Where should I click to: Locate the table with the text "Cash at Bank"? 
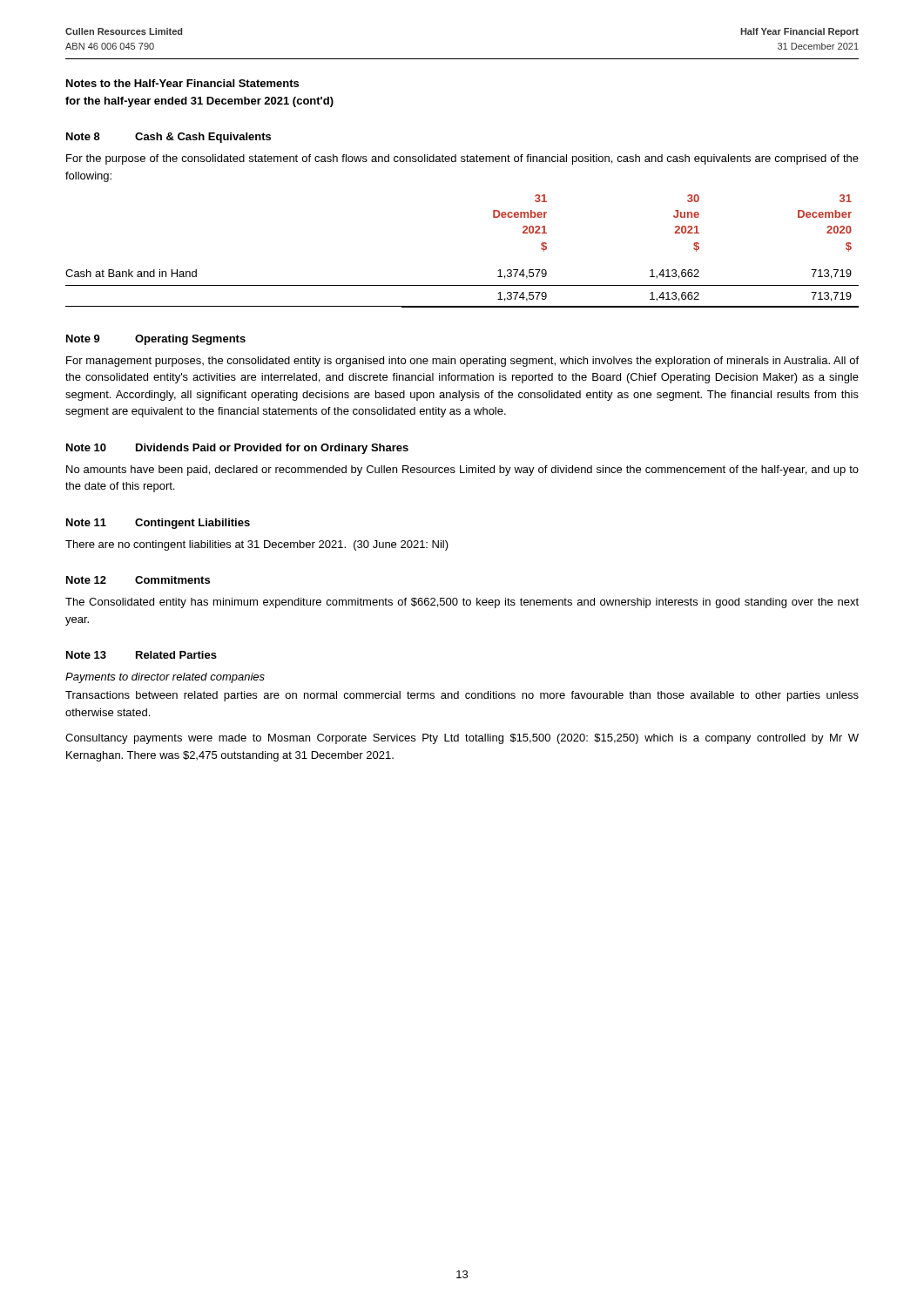[462, 248]
